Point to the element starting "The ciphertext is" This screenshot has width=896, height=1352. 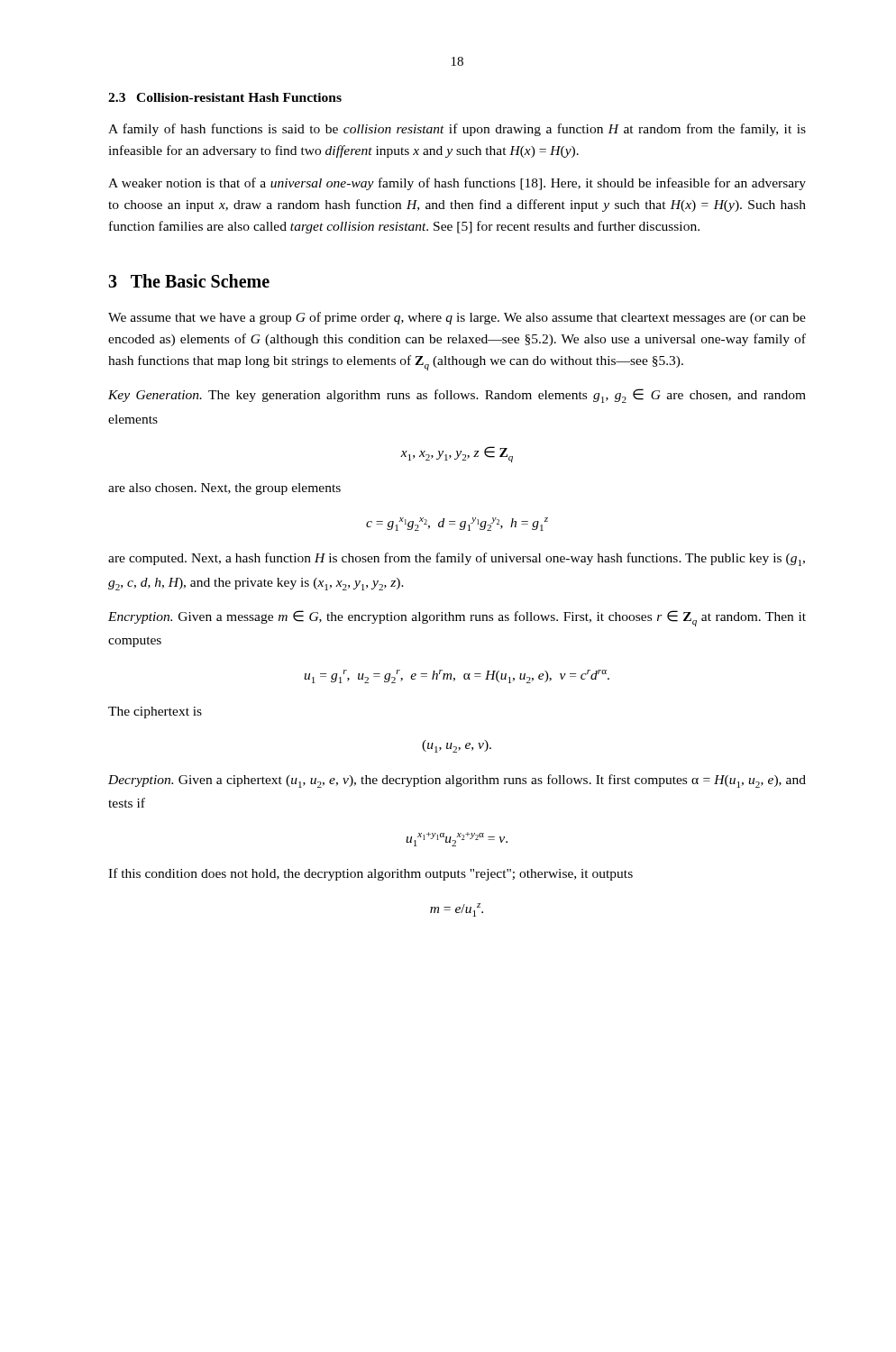(x=155, y=713)
